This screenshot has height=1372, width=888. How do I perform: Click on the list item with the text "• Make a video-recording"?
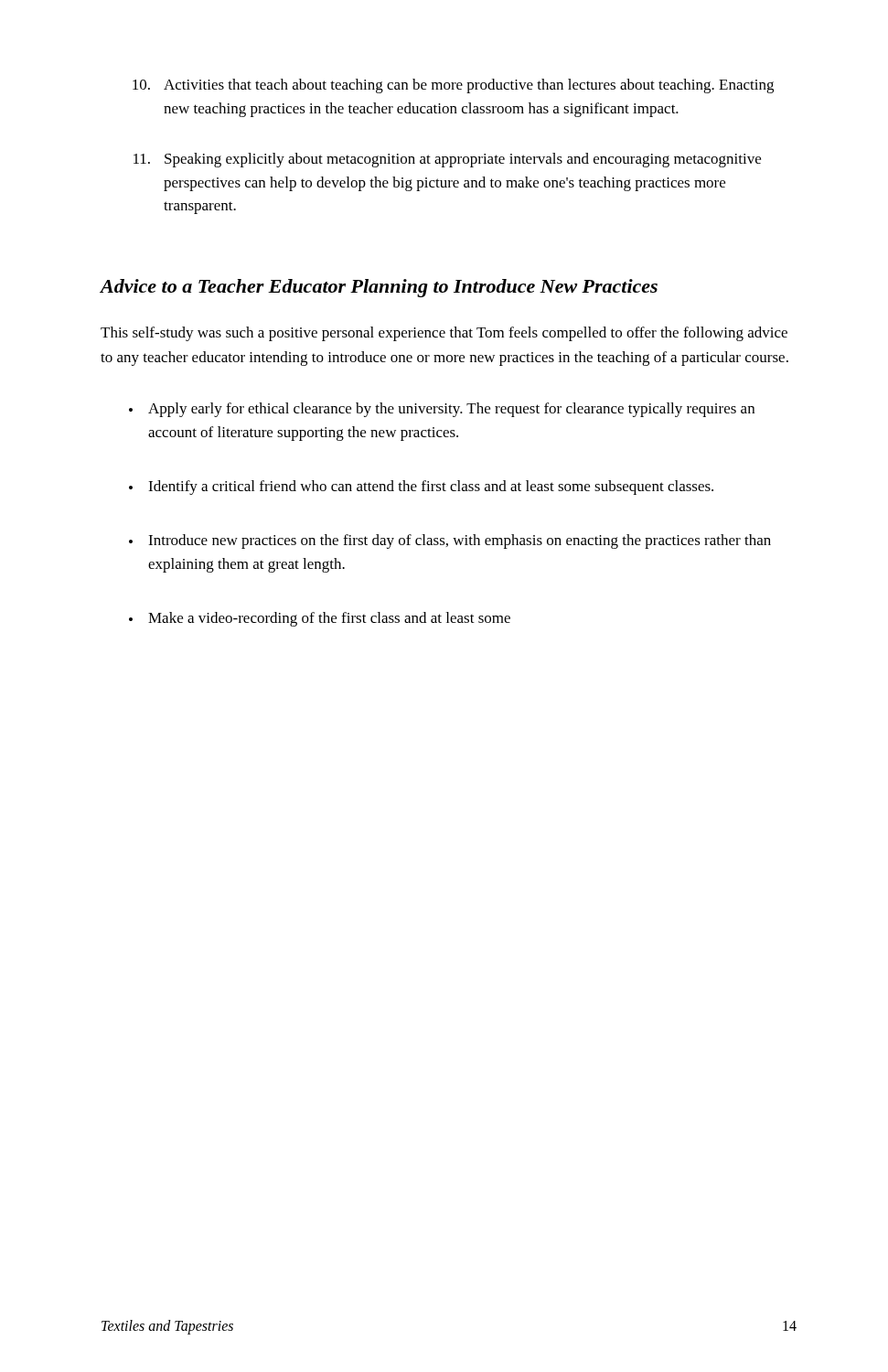tap(462, 619)
